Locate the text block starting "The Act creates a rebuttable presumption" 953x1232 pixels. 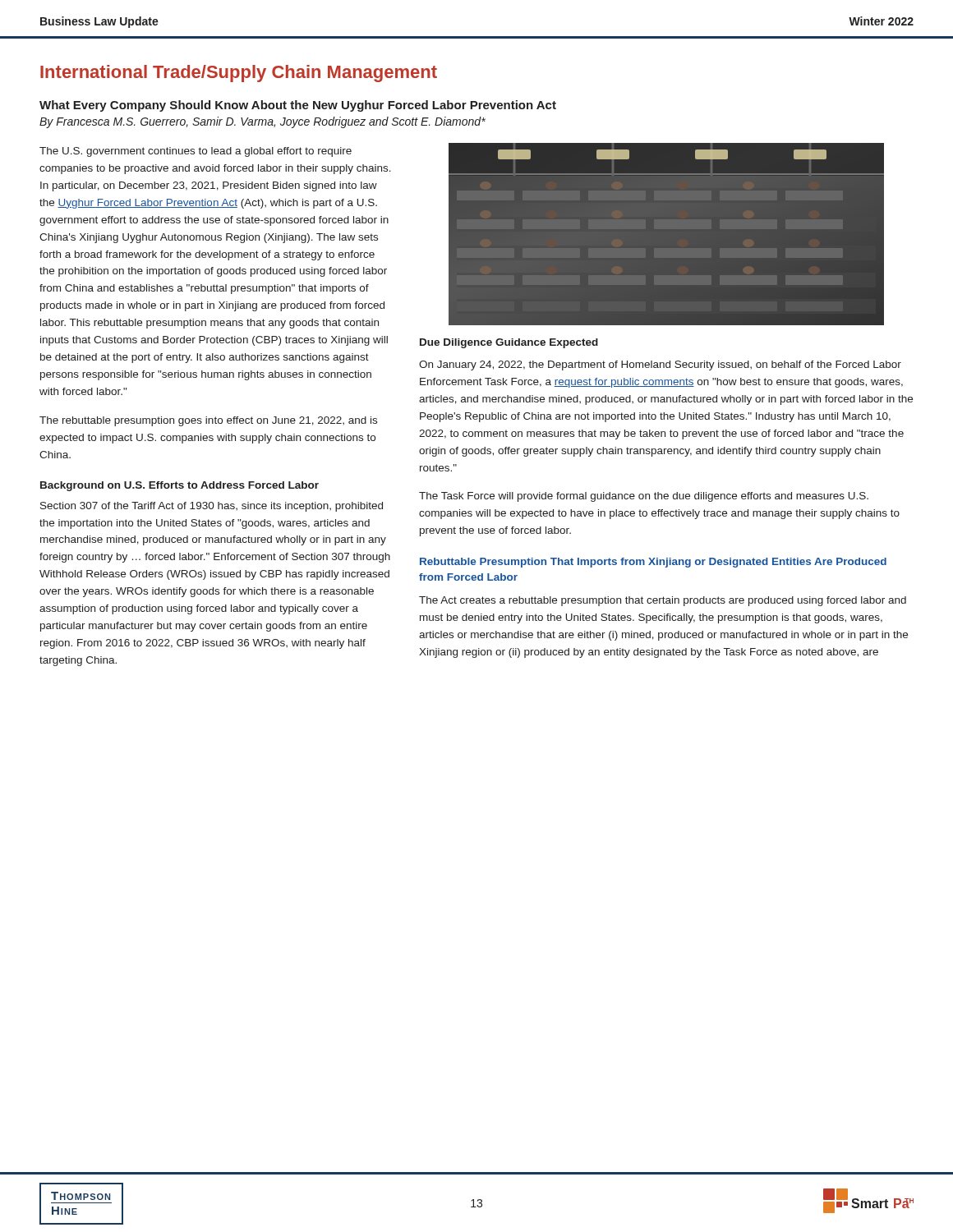pos(664,626)
